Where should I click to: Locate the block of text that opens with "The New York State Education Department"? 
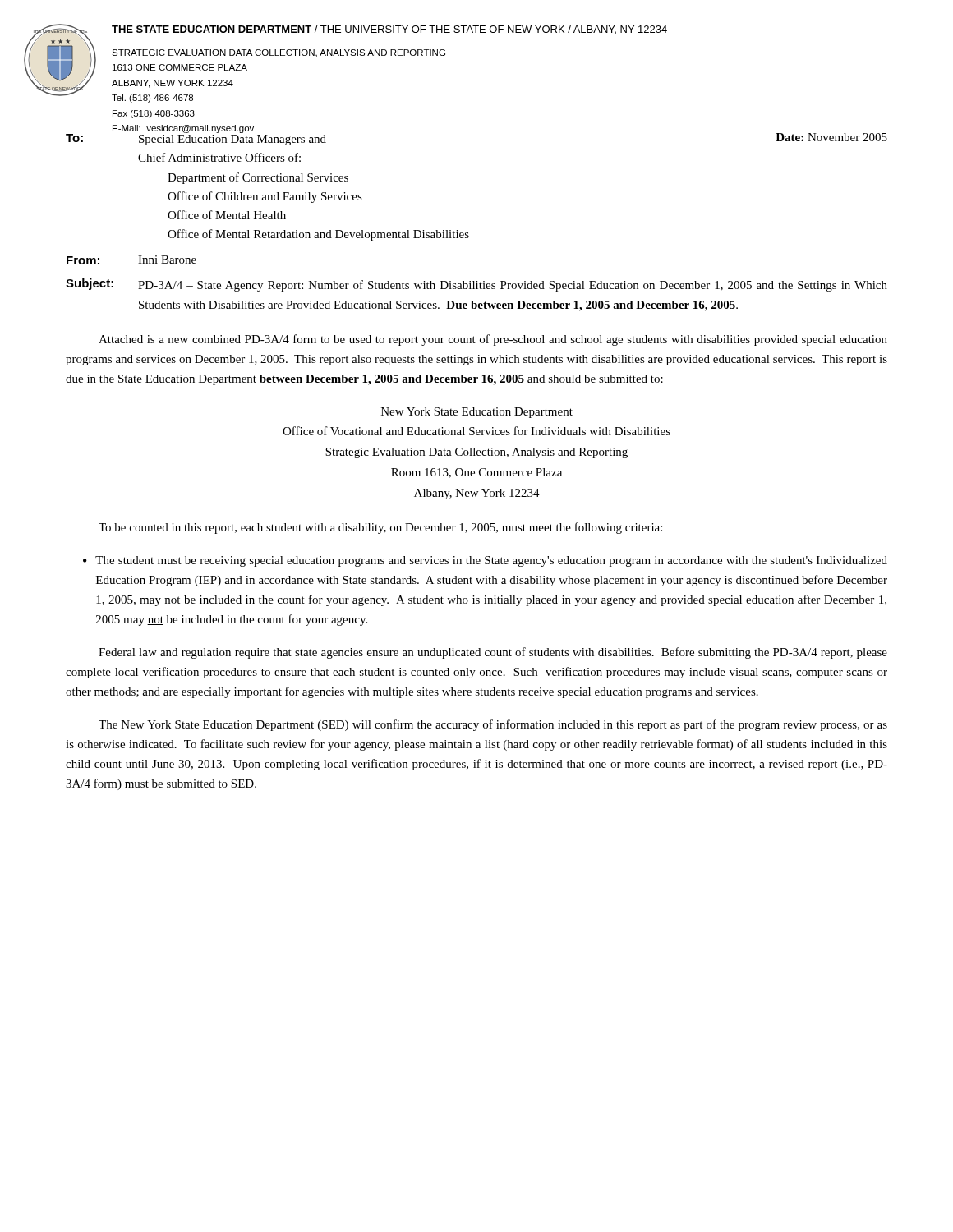tap(476, 754)
